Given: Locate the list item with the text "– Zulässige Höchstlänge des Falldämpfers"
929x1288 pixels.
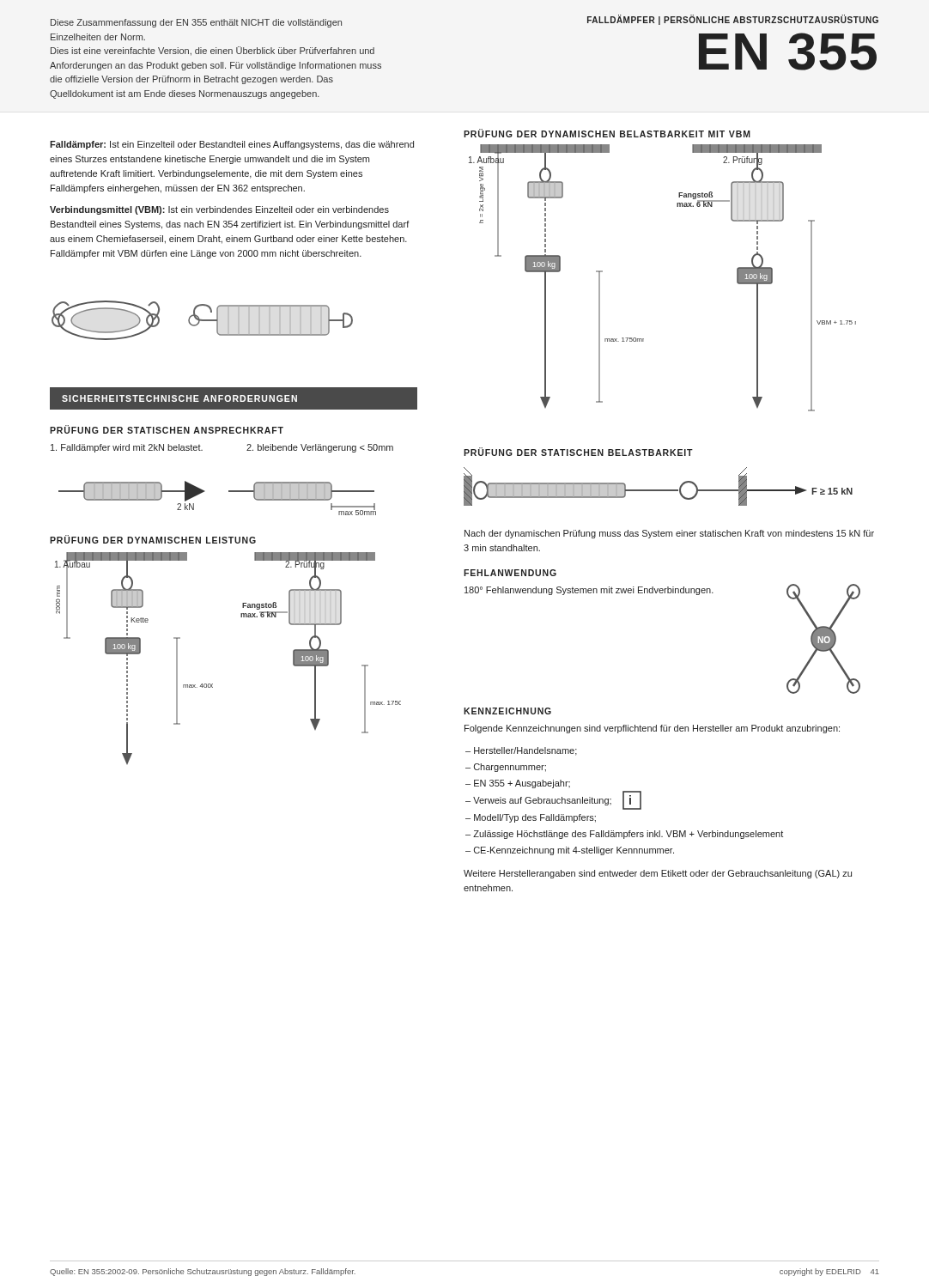Looking at the screenshot, I should (x=624, y=834).
